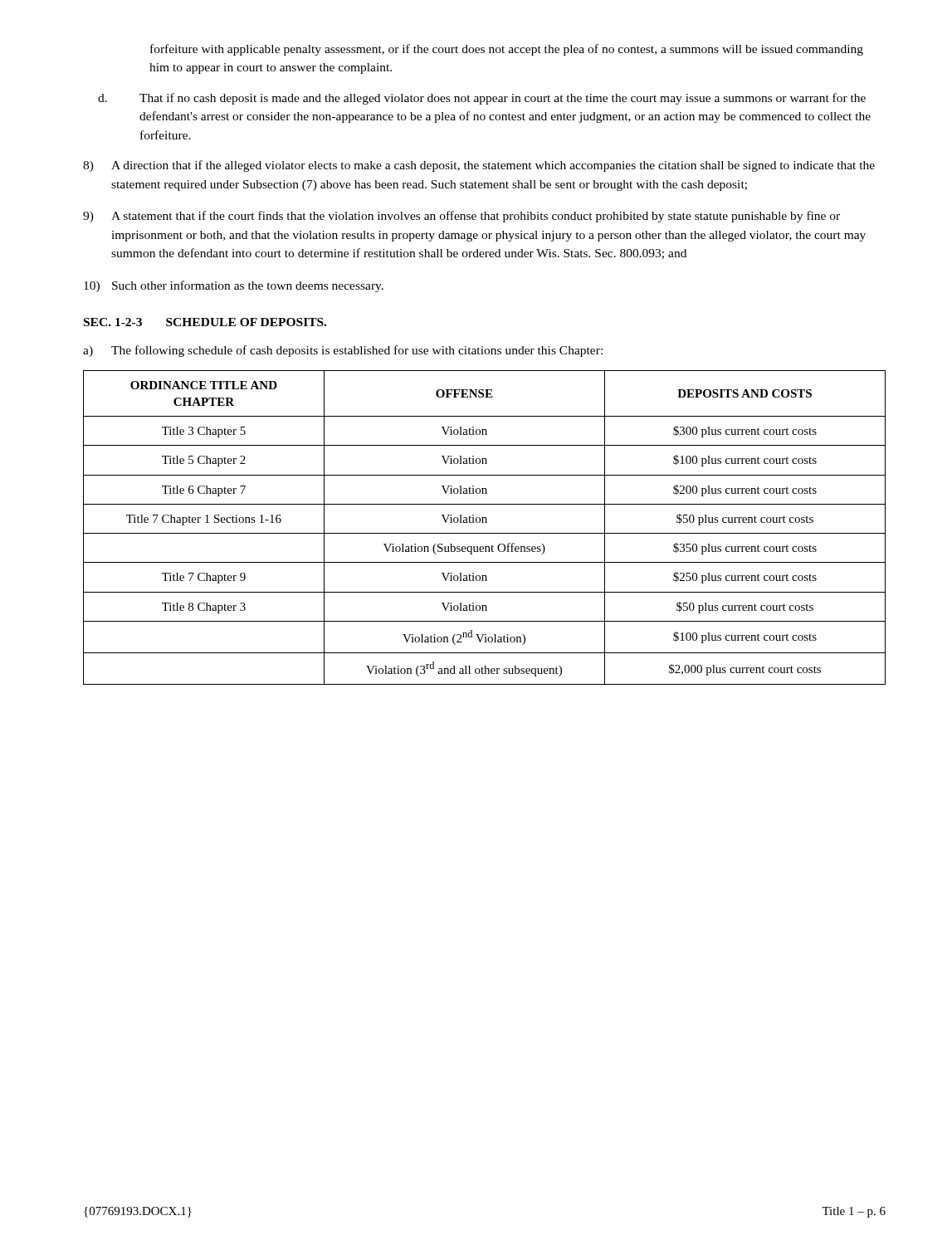
Task: Find a table
Action: point(484,527)
